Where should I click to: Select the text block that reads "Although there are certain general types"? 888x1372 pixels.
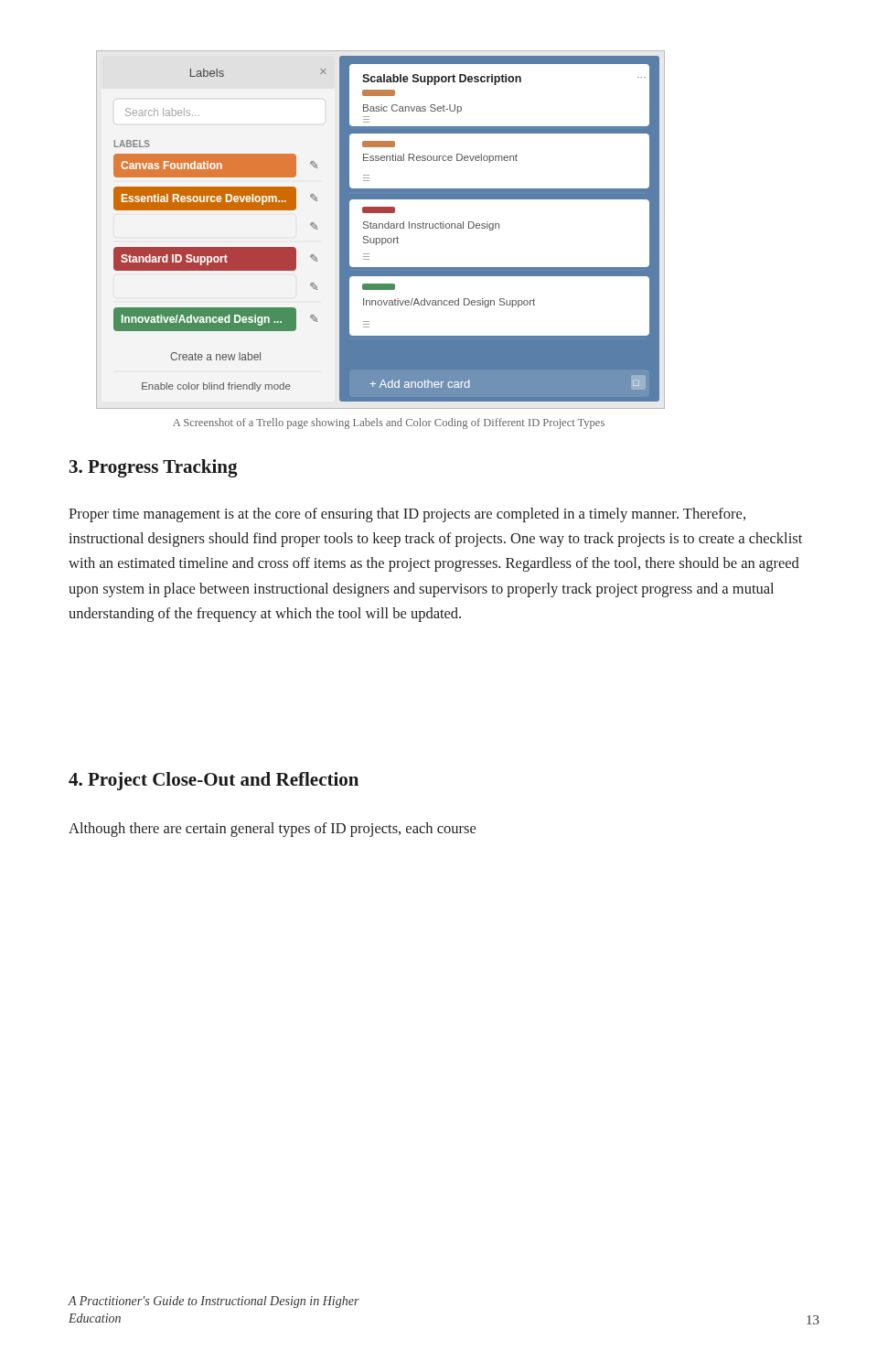pyautogui.click(x=272, y=828)
